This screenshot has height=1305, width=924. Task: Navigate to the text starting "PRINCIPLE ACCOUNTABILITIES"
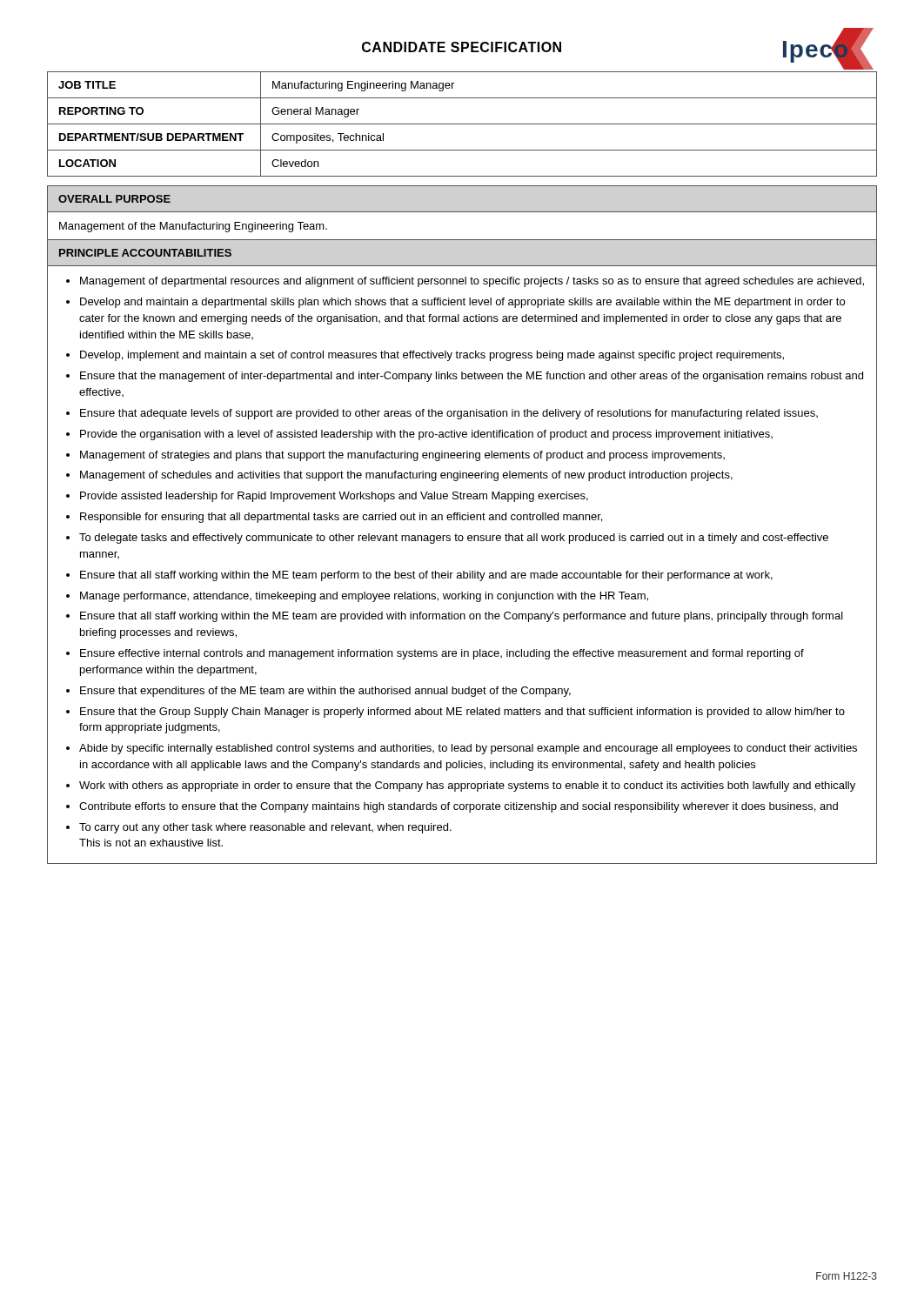(145, 253)
